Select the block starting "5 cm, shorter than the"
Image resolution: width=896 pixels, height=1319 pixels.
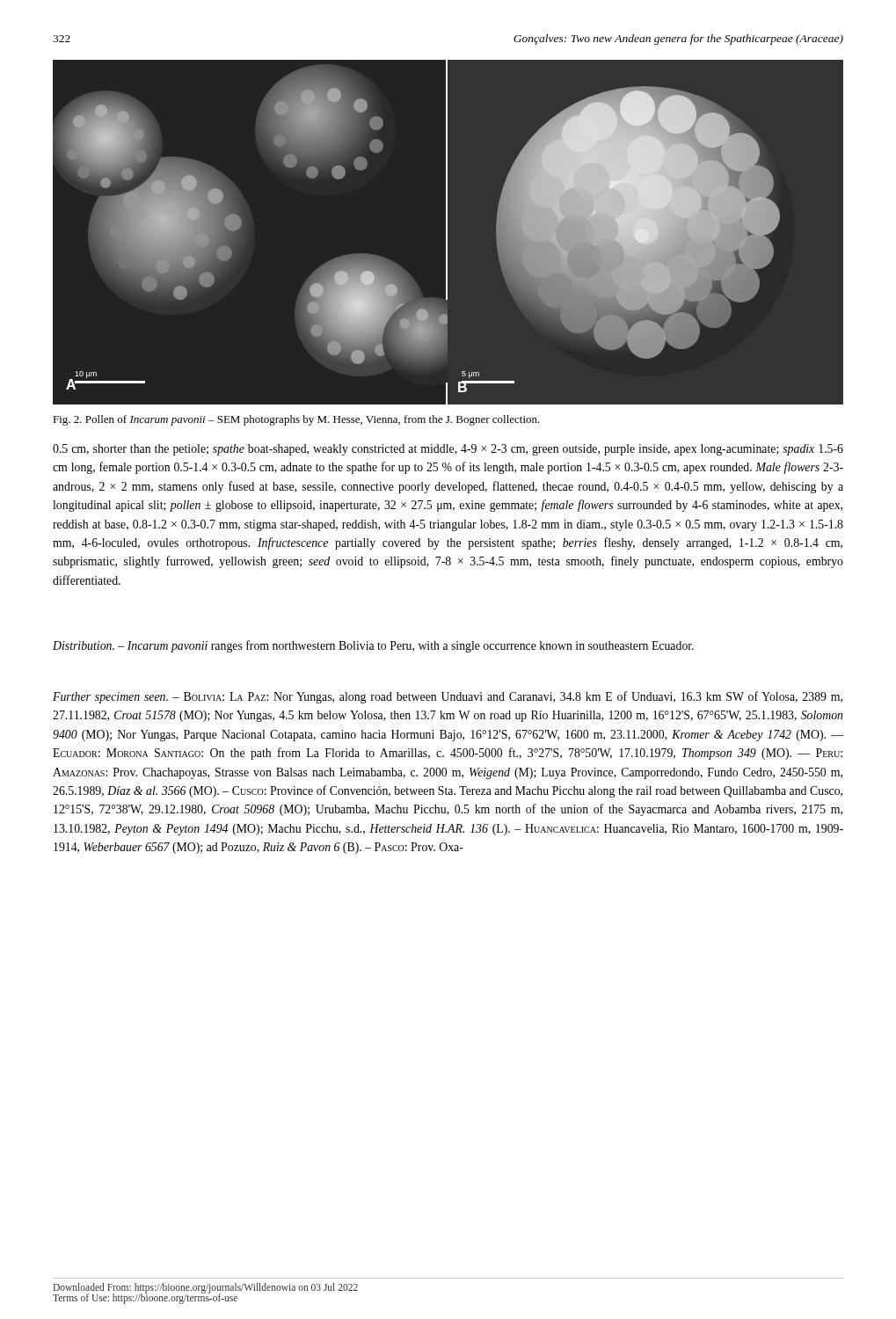(448, 515)
